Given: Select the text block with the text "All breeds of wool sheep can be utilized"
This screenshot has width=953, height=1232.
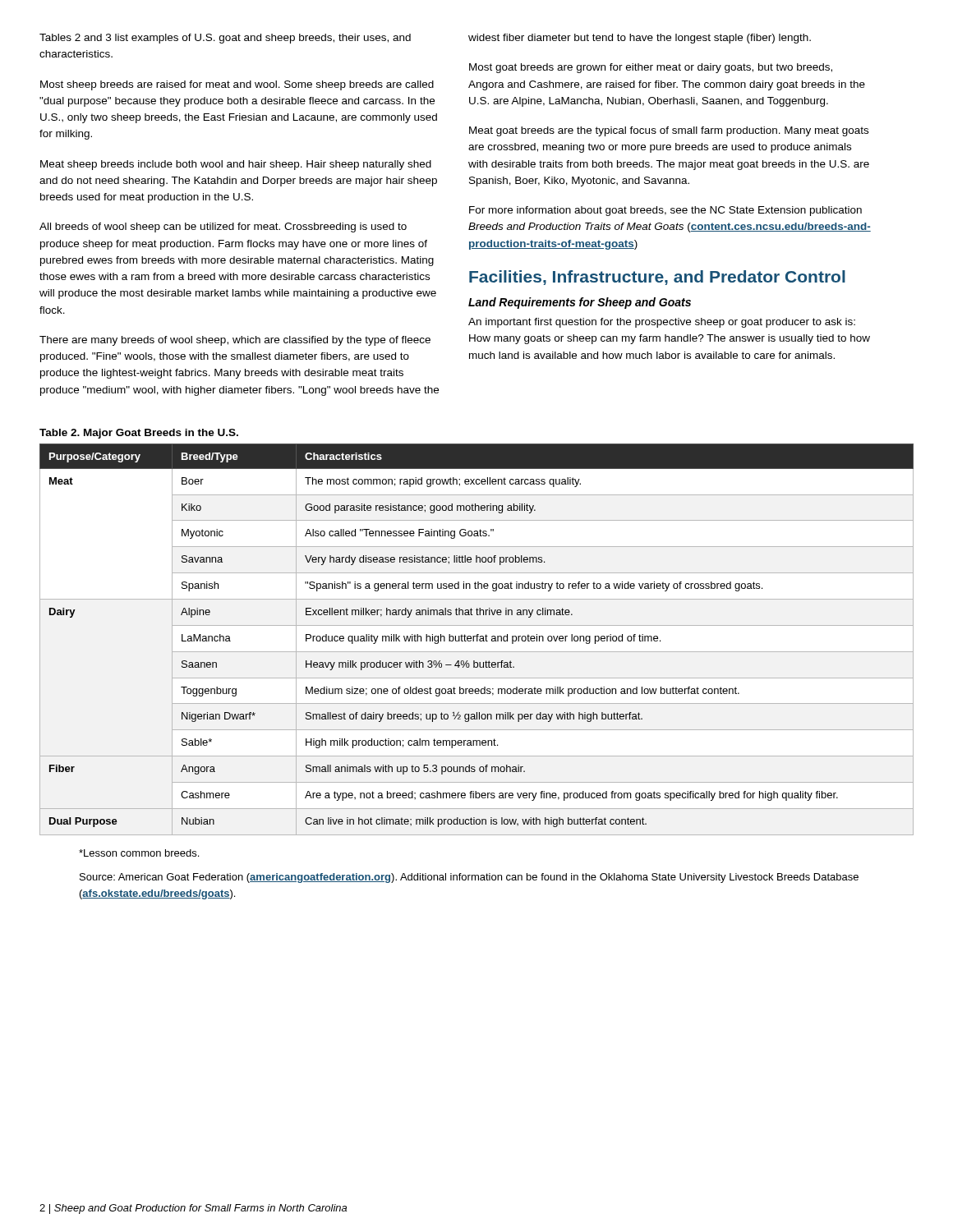Looking at the screenshot, I should pos(238,268).
